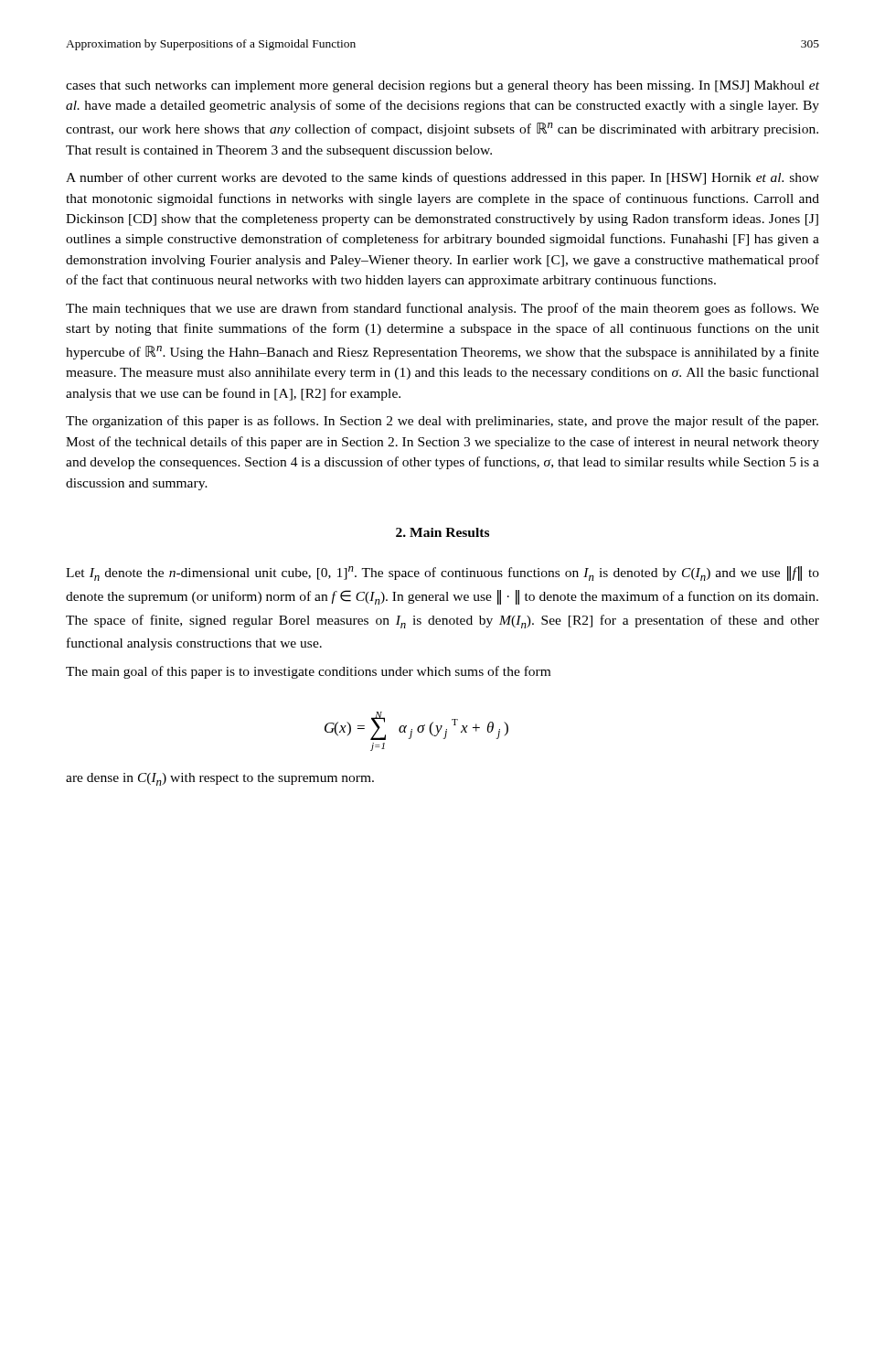Click where it says "2. Main Results"

pos(442,532)
